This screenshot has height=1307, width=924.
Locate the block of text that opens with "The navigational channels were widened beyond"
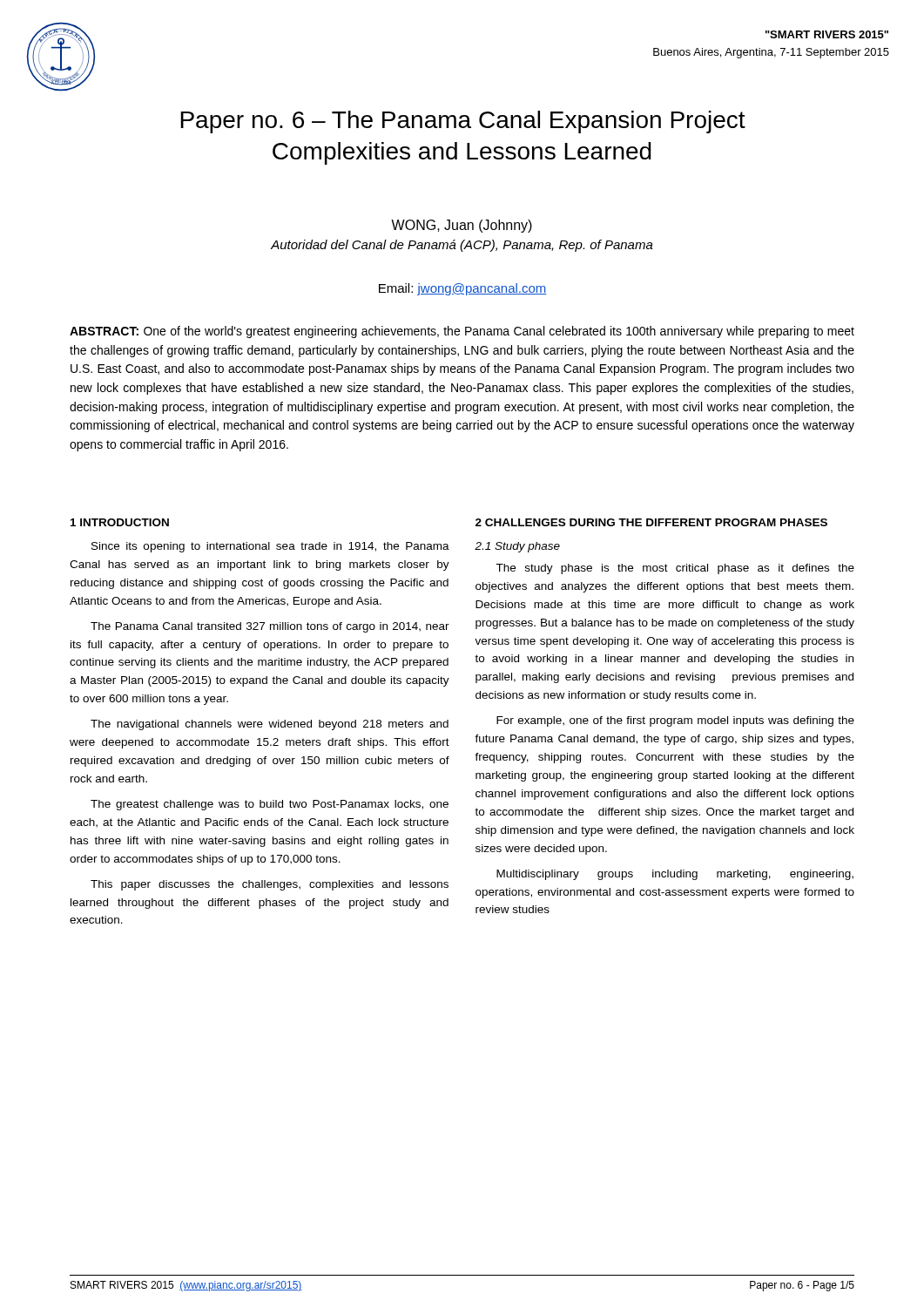259,751
